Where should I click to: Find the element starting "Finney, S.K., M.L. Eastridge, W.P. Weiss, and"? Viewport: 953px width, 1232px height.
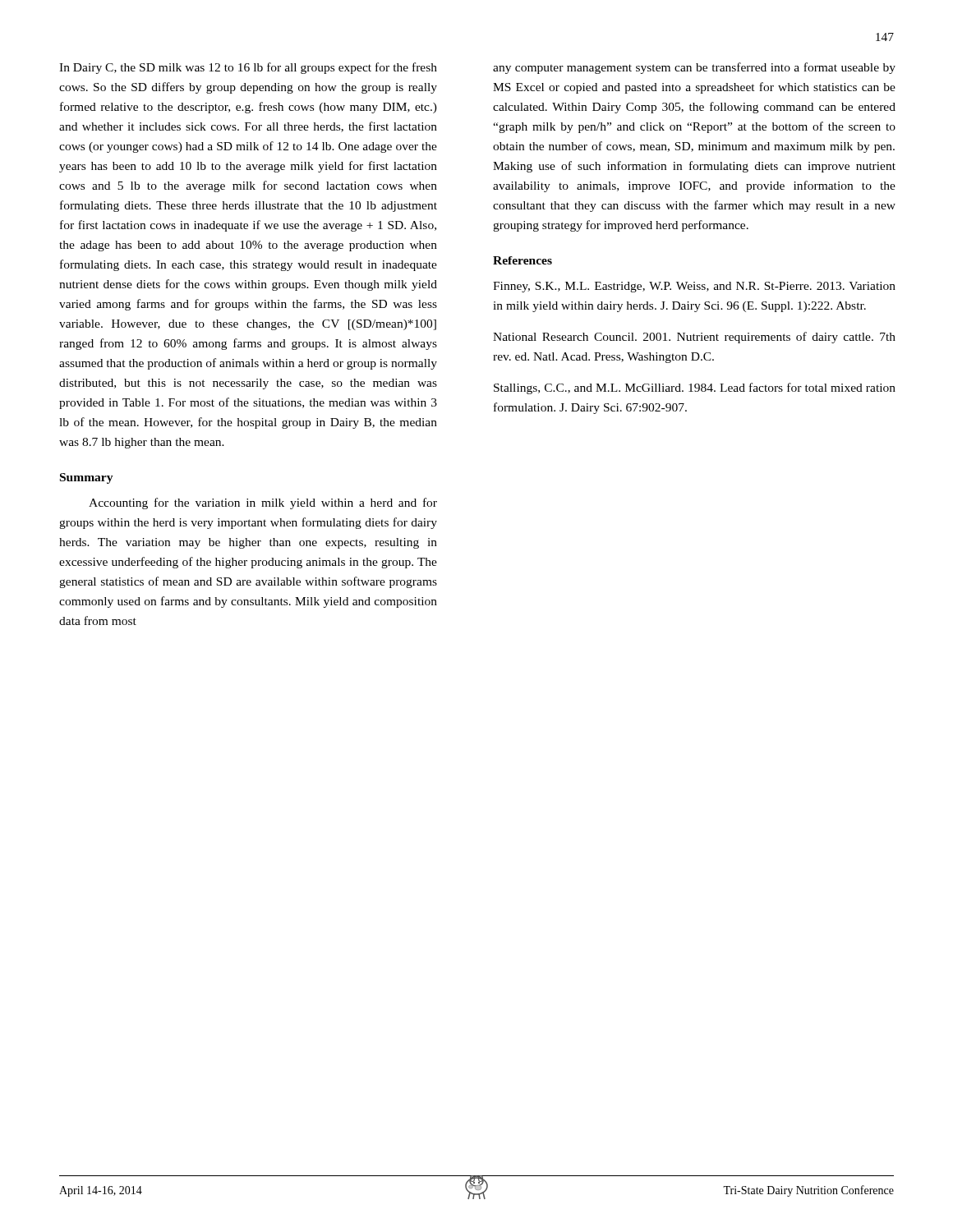point(694,295)
